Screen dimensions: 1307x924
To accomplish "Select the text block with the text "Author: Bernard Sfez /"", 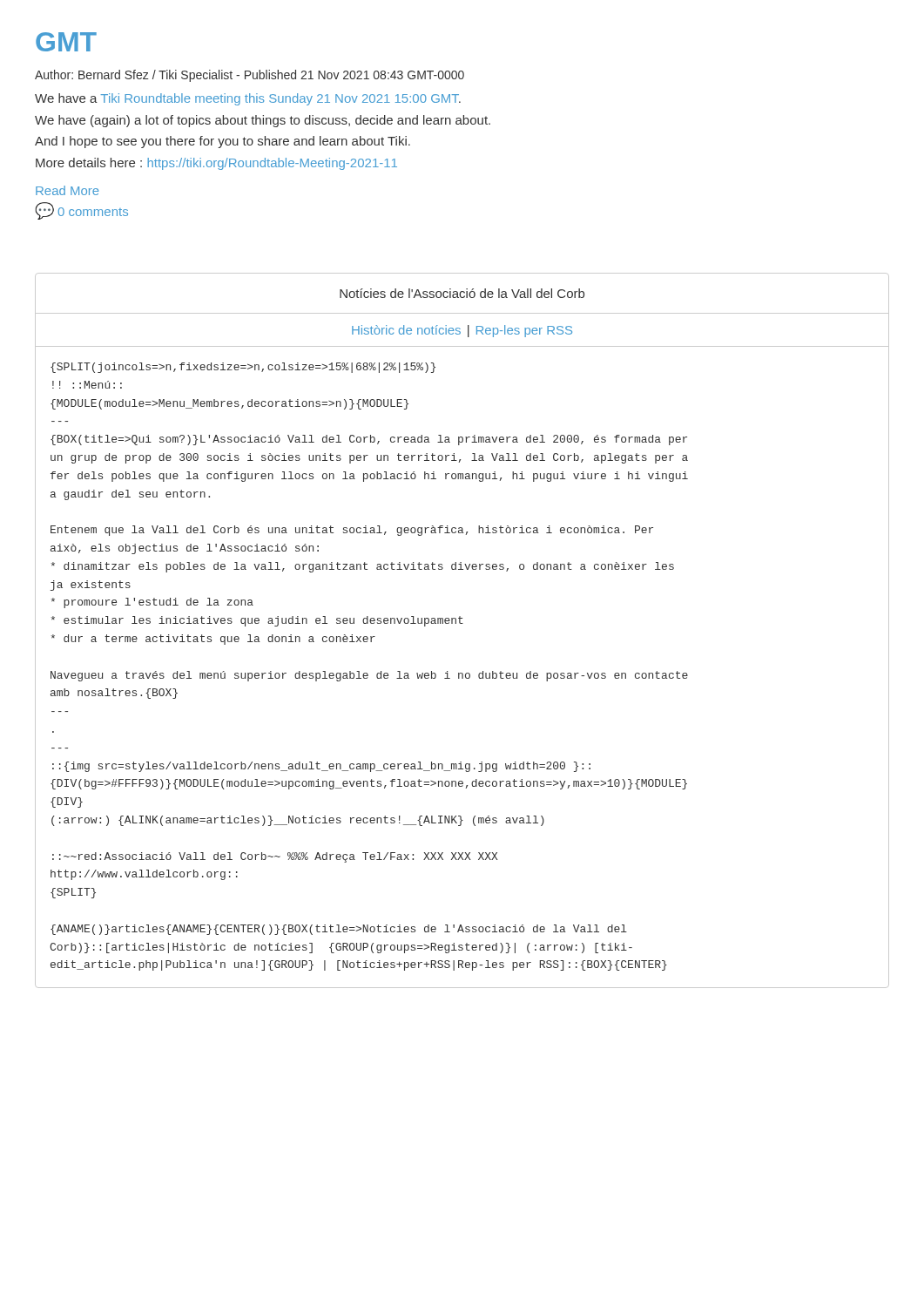I will pos(250,75).
